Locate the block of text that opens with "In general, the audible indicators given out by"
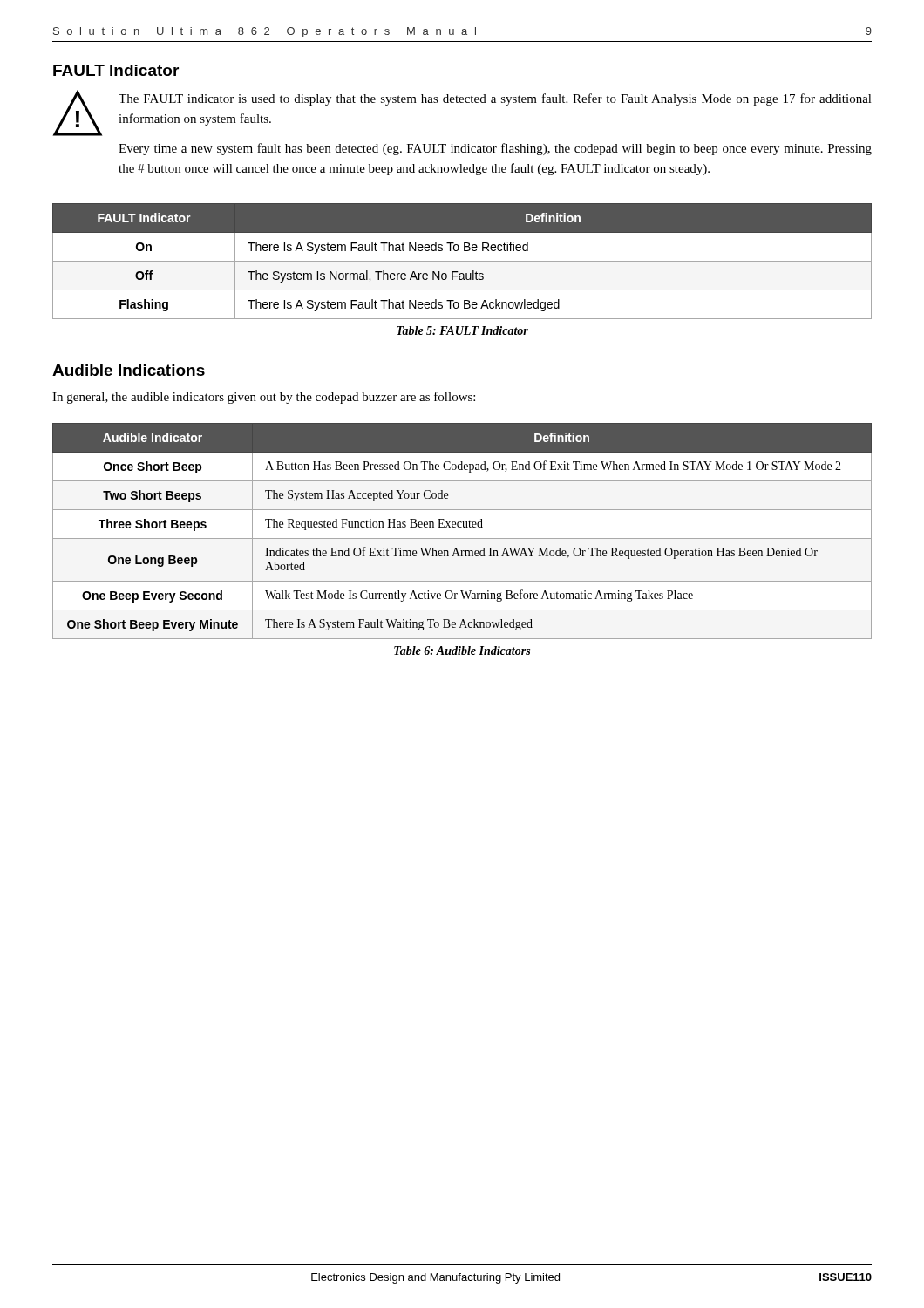The image size is (924, 1308). pos(264,397)
